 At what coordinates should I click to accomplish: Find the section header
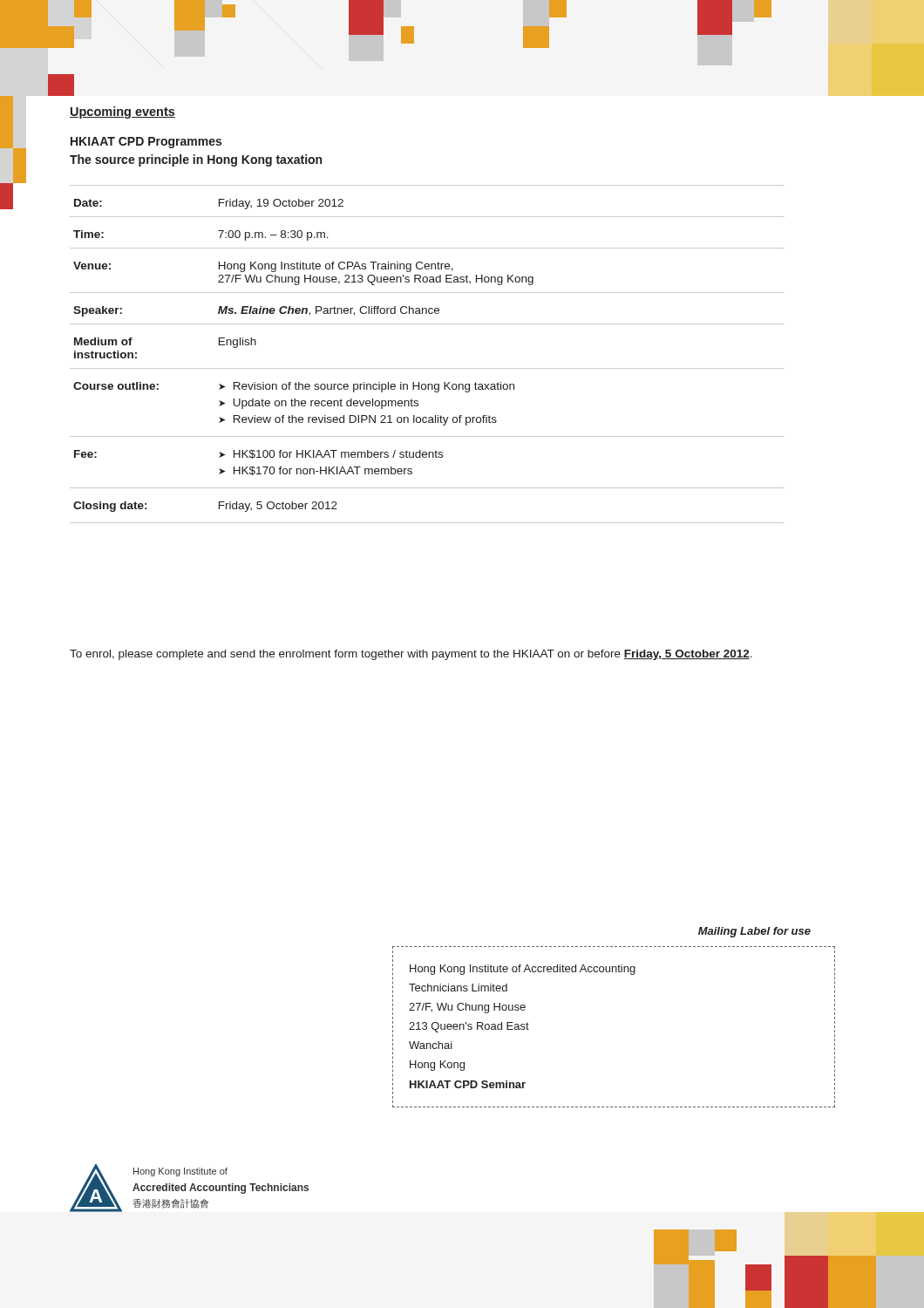click(122, 112)
